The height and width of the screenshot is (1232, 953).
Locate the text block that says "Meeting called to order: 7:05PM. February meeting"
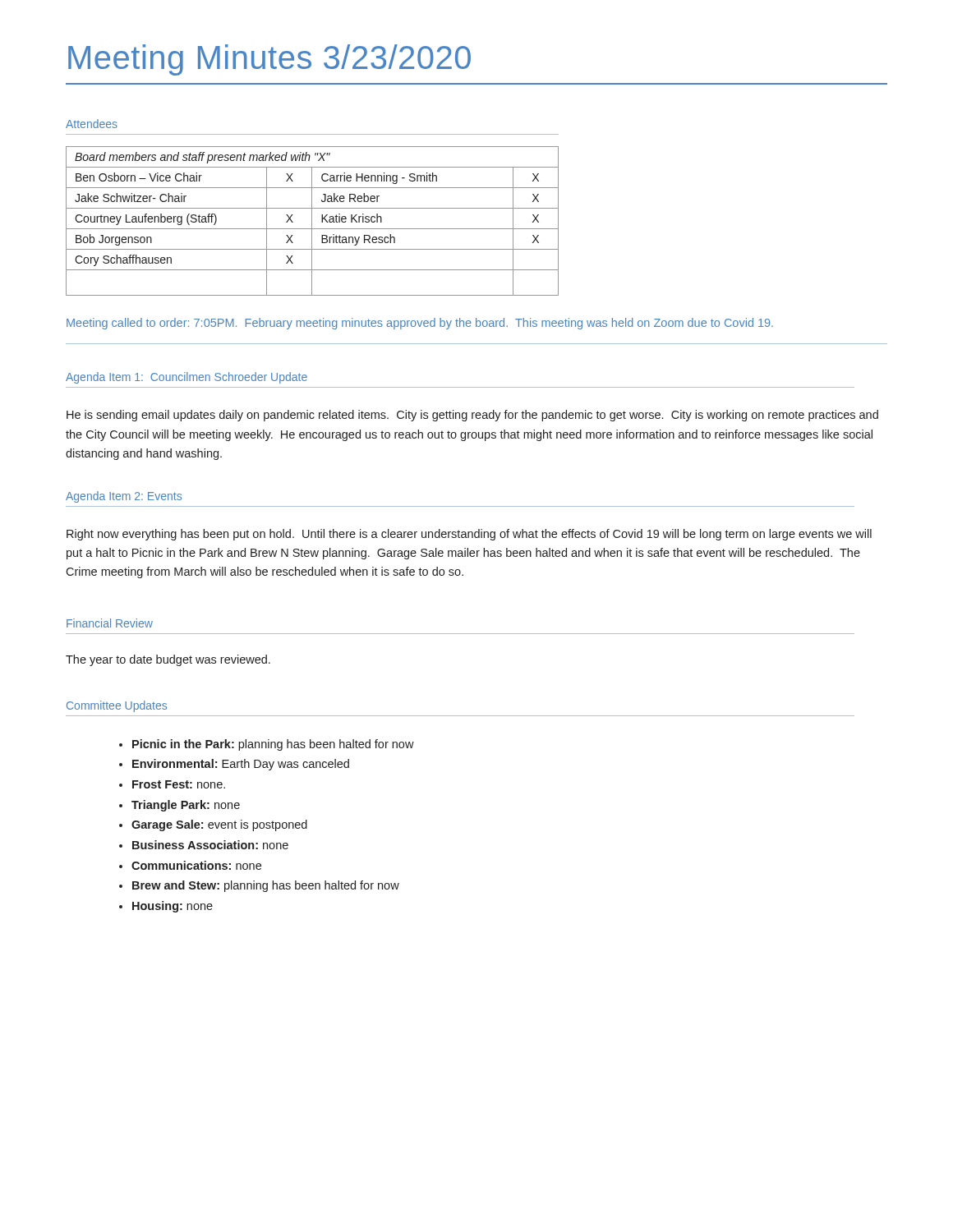476,323
